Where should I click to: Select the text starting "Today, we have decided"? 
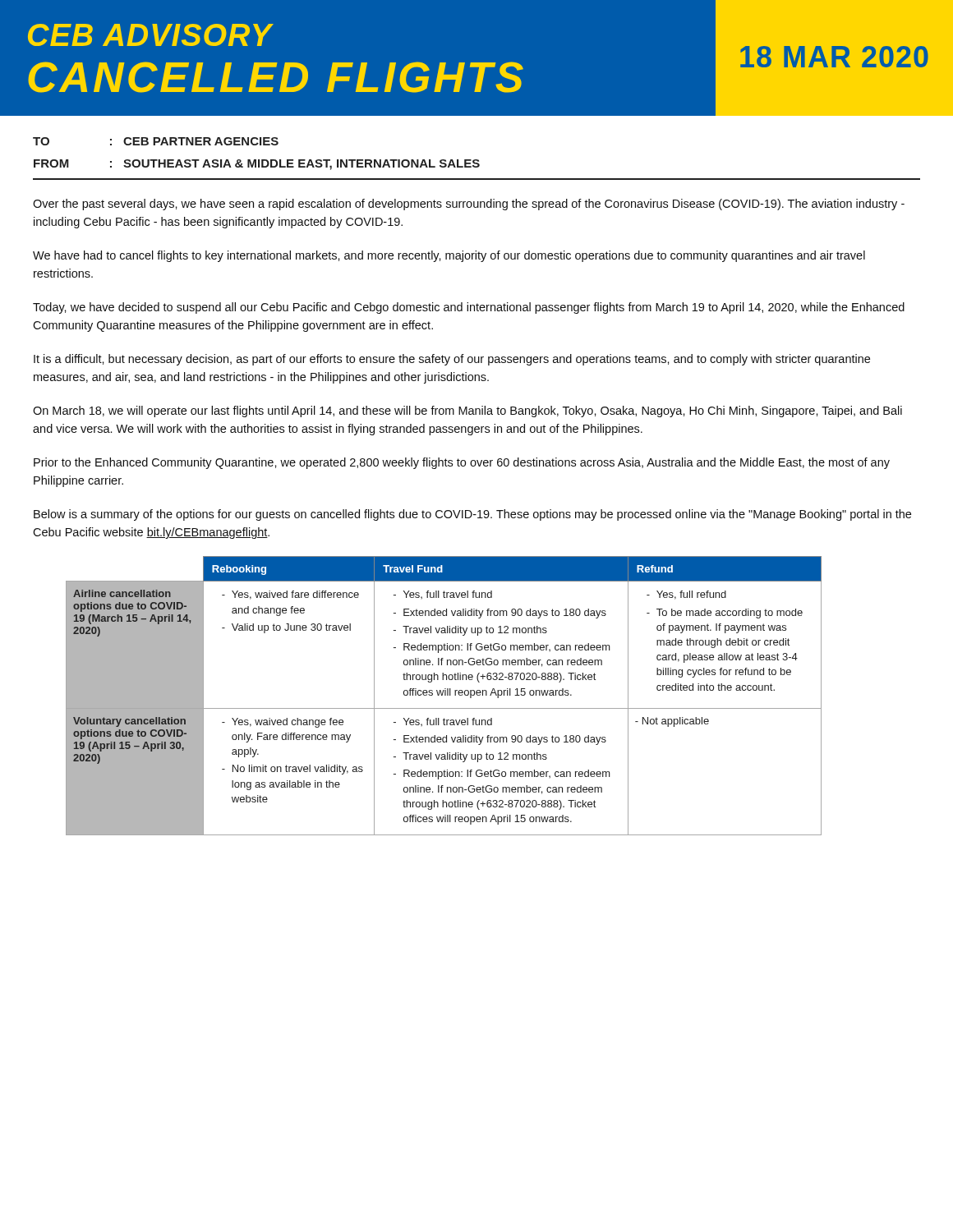(x=469, y=316)
